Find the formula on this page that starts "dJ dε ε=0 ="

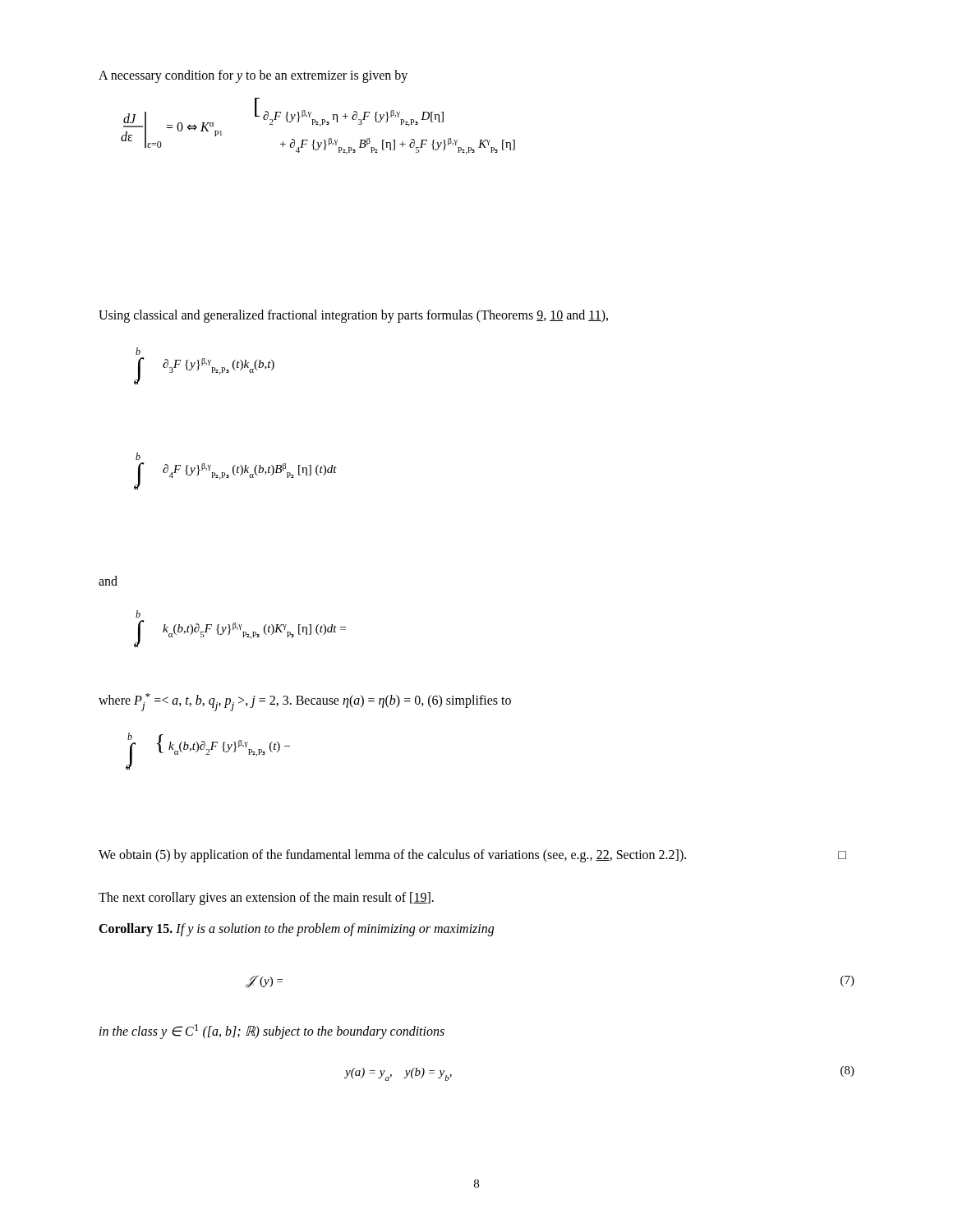pyautogui.click(x=318, y=126)
